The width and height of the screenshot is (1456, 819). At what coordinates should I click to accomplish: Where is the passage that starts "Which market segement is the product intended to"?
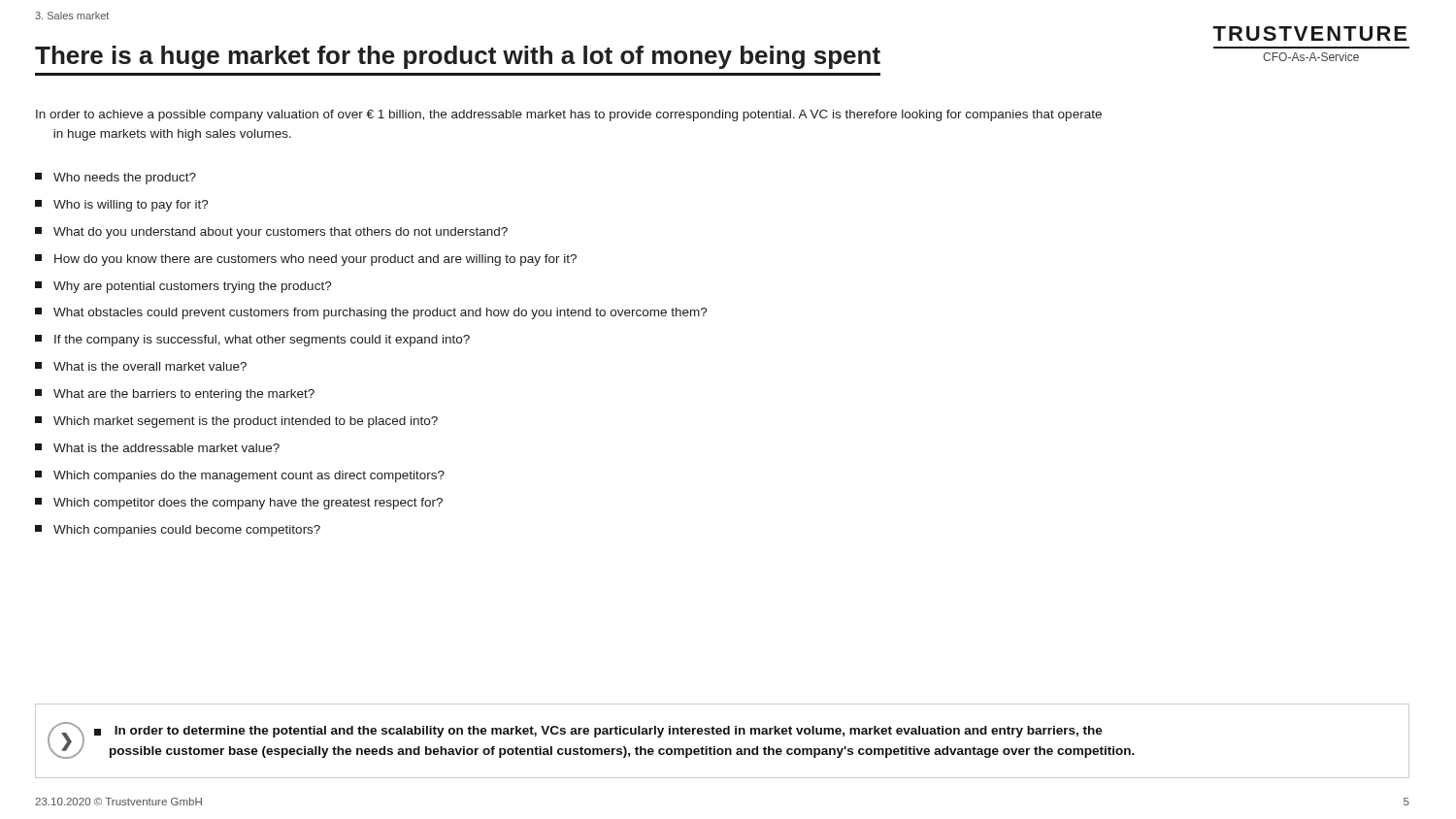tap(236, 422)
